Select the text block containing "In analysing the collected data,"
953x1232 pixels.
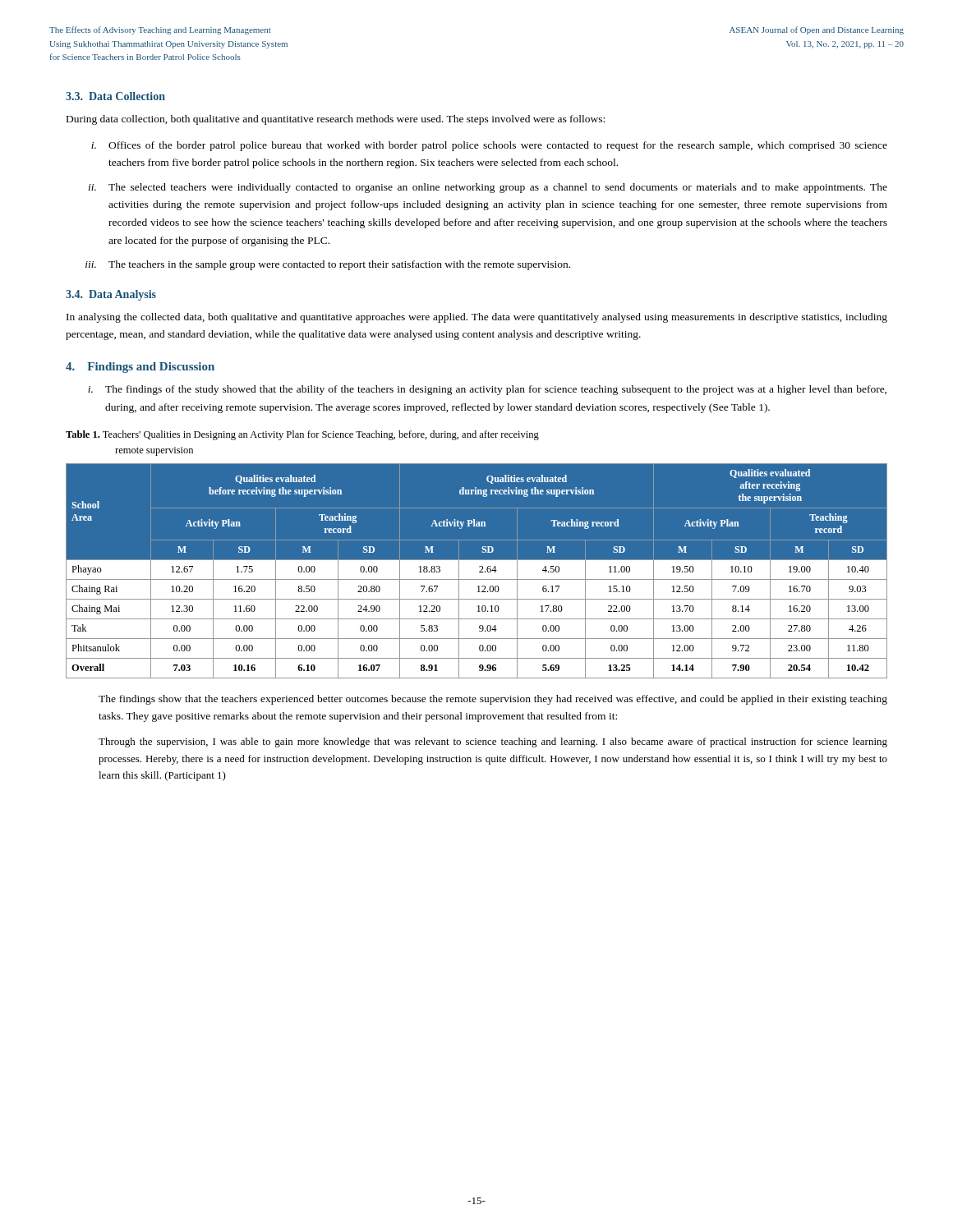coord(476,325)
